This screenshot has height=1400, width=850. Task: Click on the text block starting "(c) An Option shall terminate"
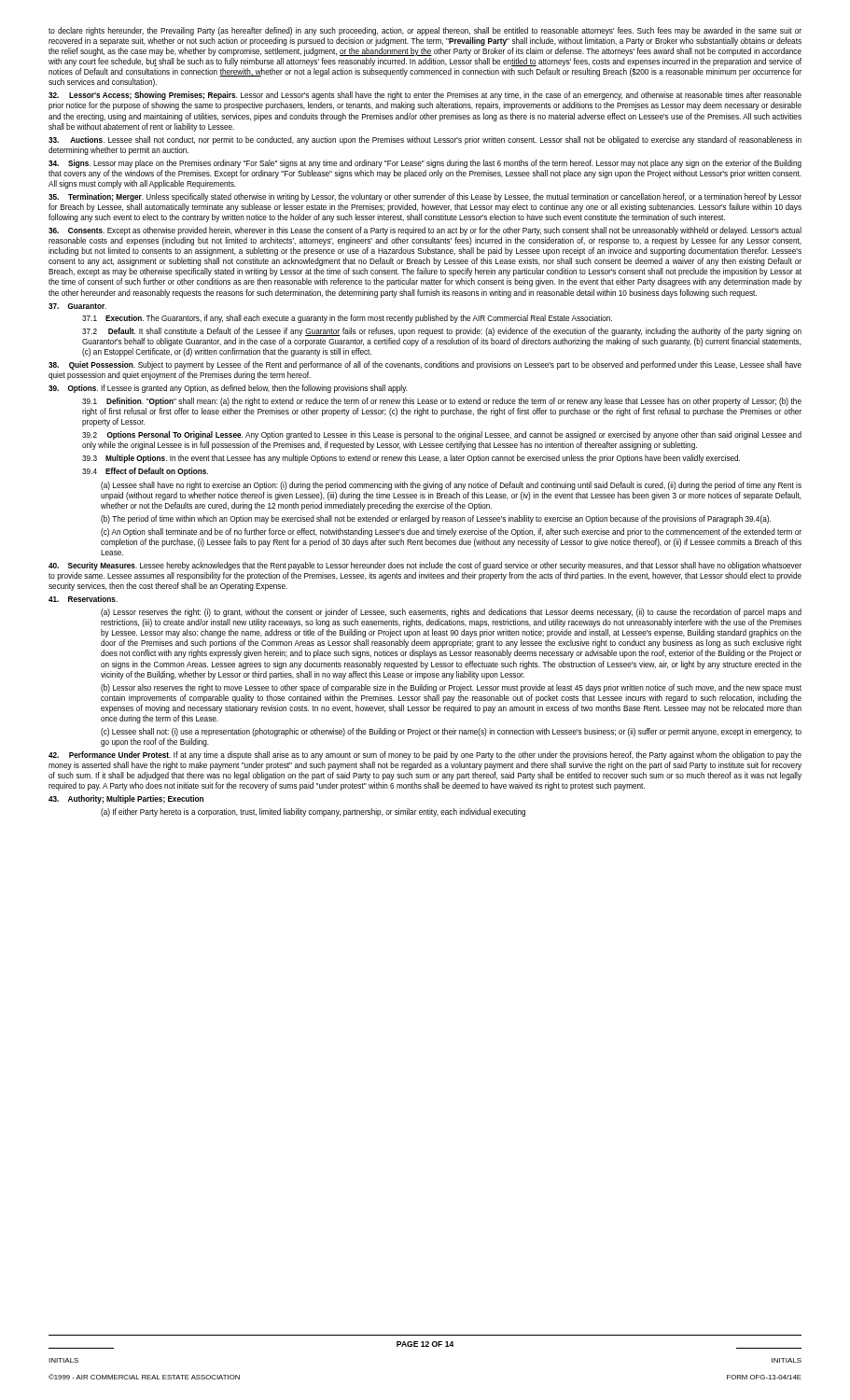point(451,543)
